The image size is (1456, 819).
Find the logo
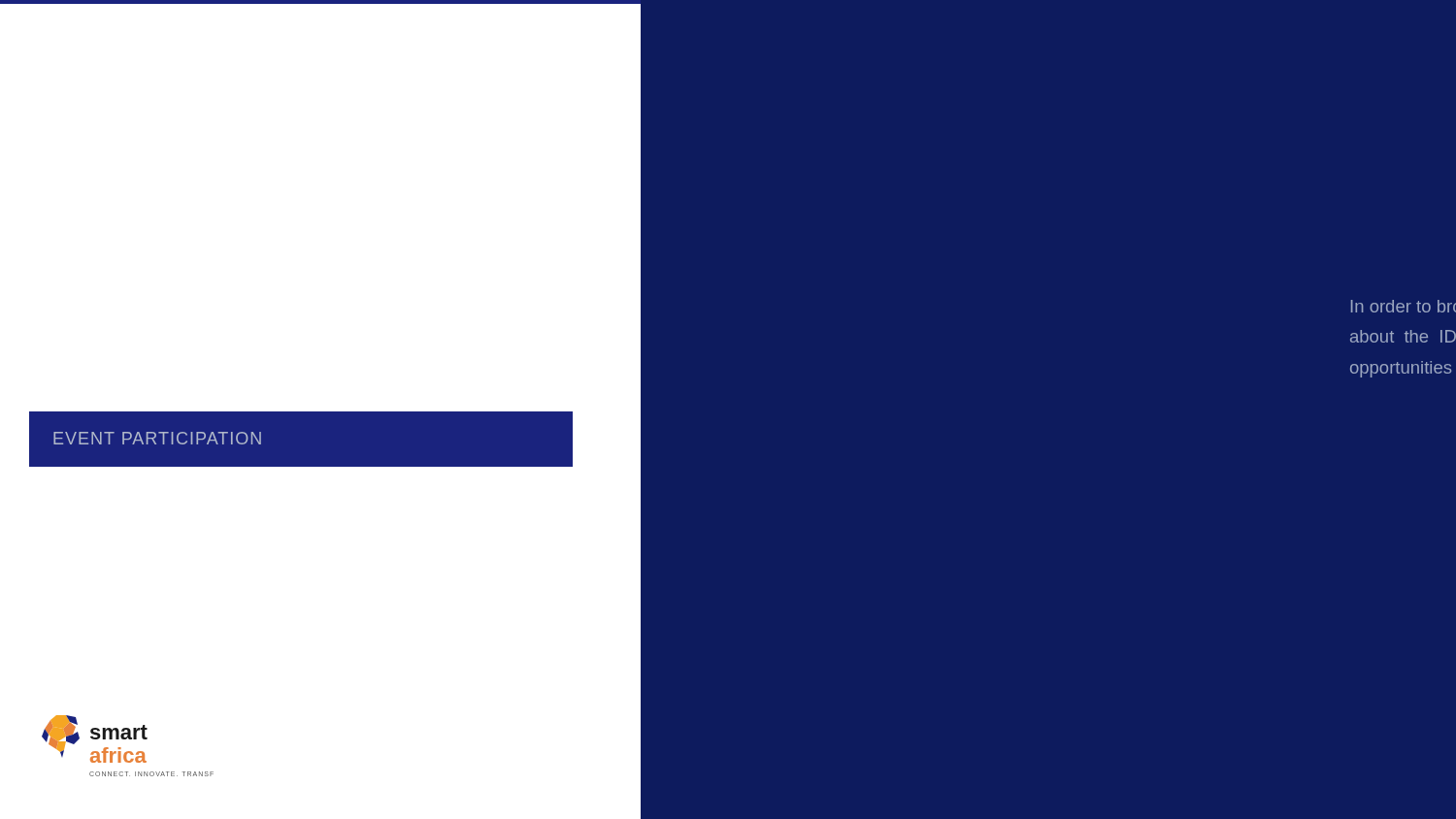(x=126, y=743)
